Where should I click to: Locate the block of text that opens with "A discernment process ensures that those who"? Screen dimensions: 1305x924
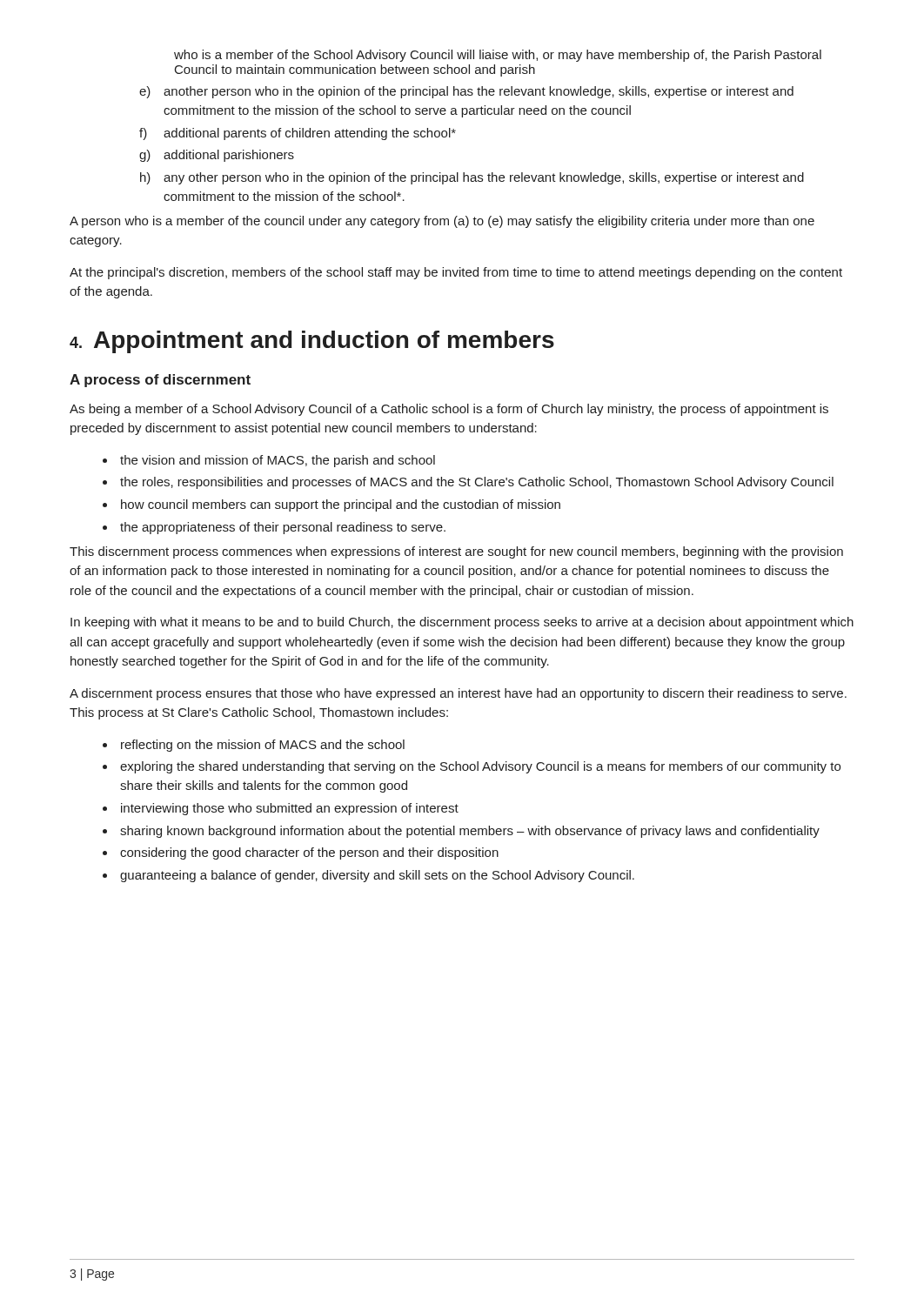pyautogui.click(x=458, y=702)
